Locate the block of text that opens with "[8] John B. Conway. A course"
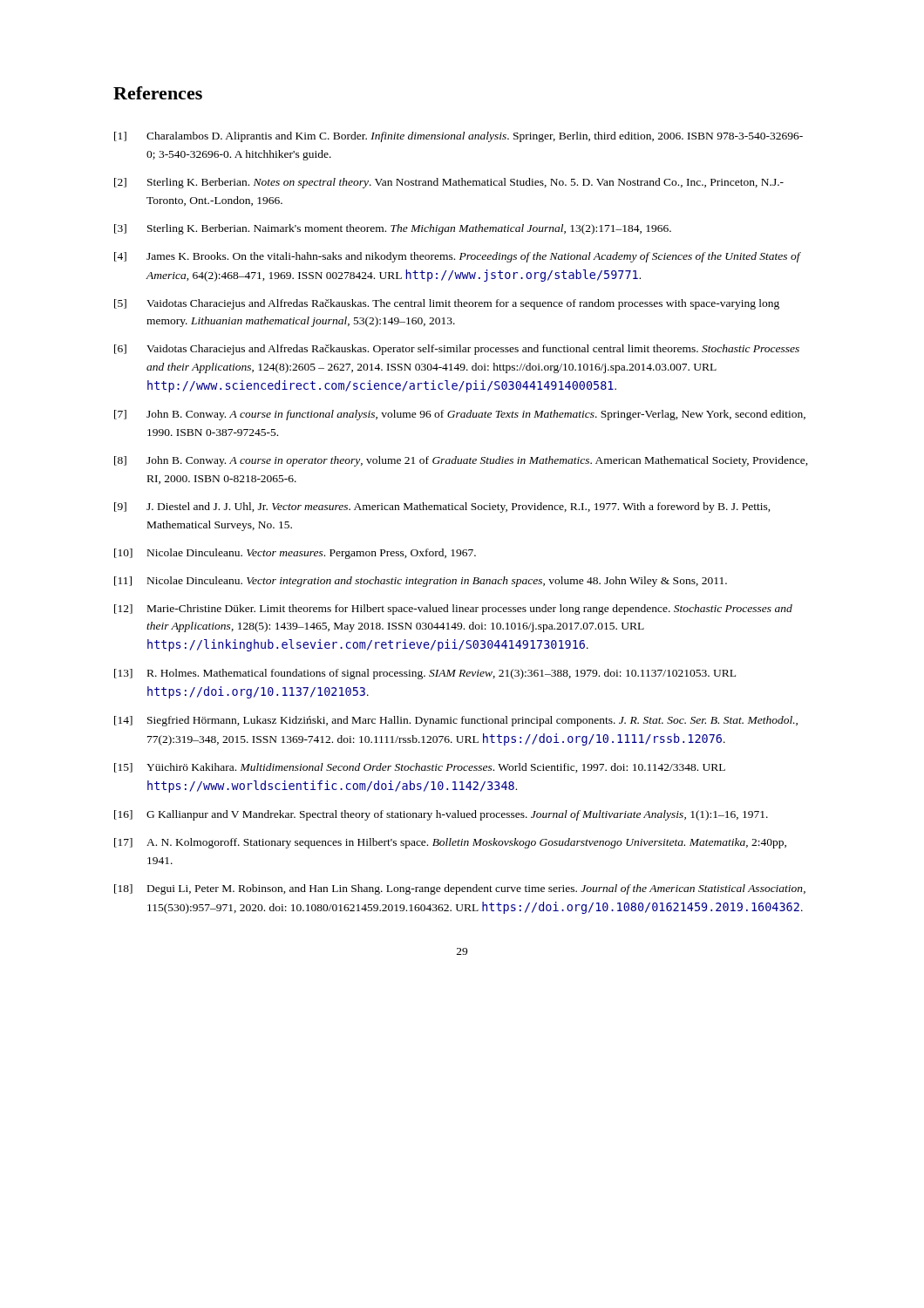This screenshot has width=924, height=1308. 462,470
